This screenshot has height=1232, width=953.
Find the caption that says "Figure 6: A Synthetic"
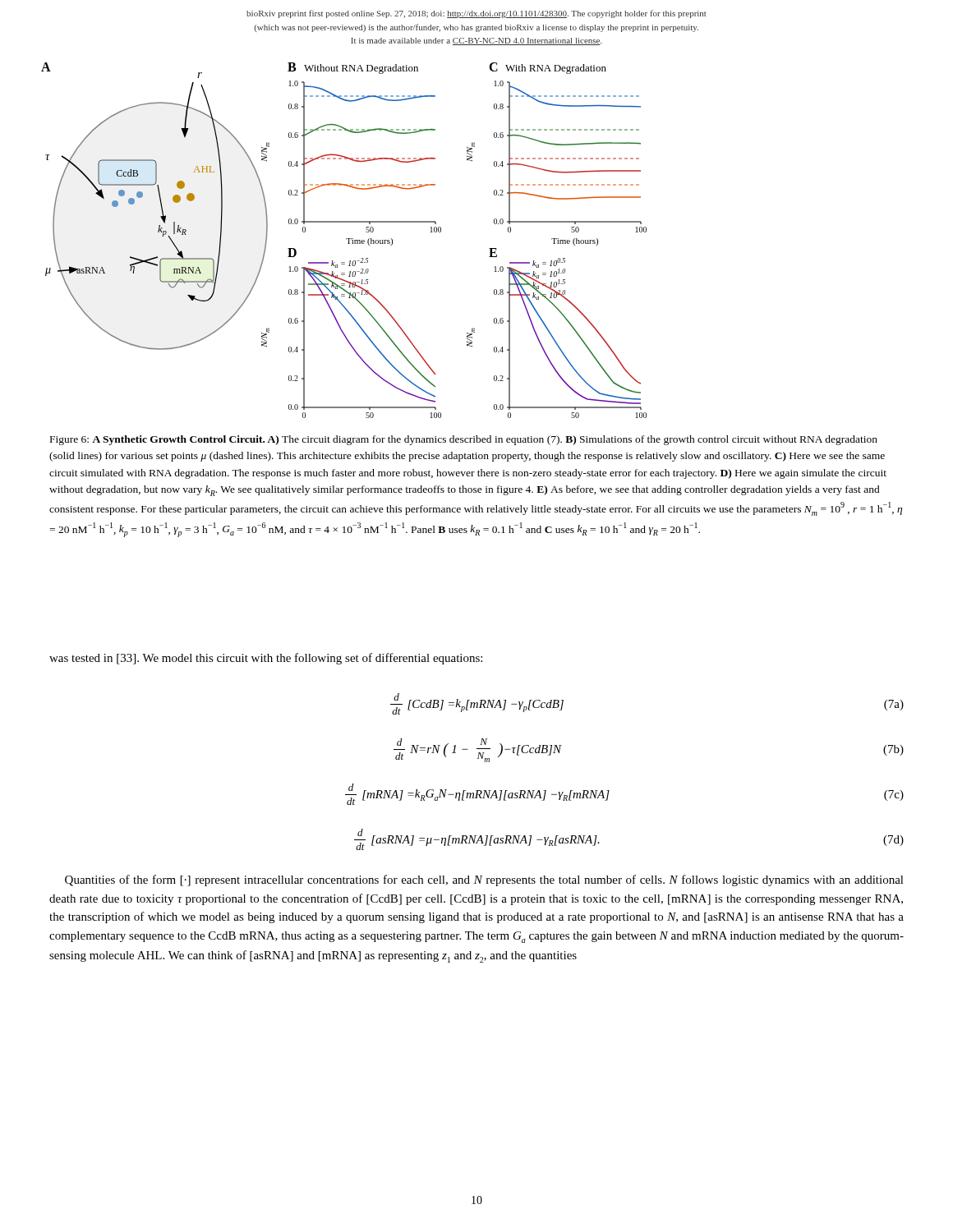(x=476, y=485)
